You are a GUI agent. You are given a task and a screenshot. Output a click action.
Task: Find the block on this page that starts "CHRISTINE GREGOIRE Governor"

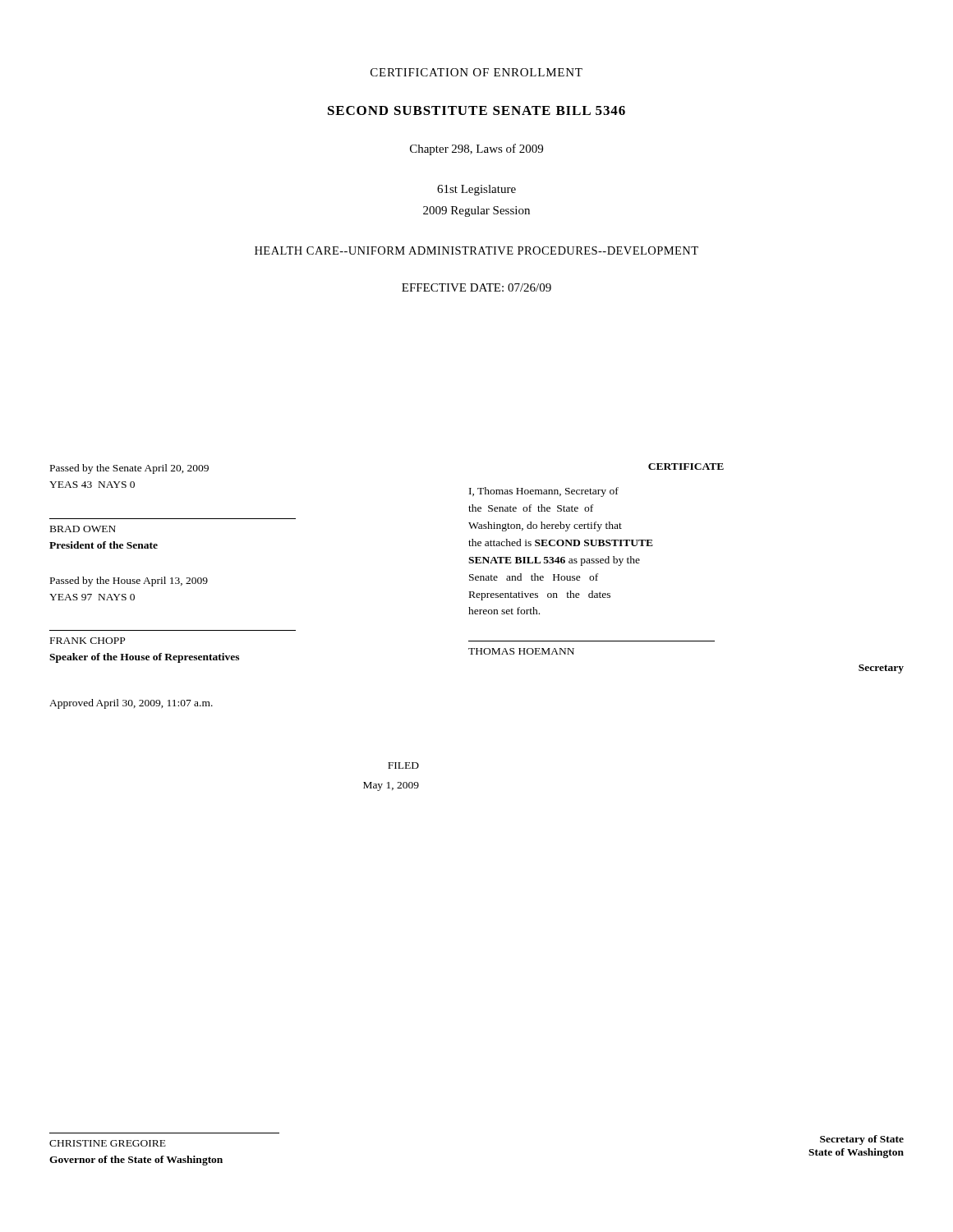pos(193,1149)
